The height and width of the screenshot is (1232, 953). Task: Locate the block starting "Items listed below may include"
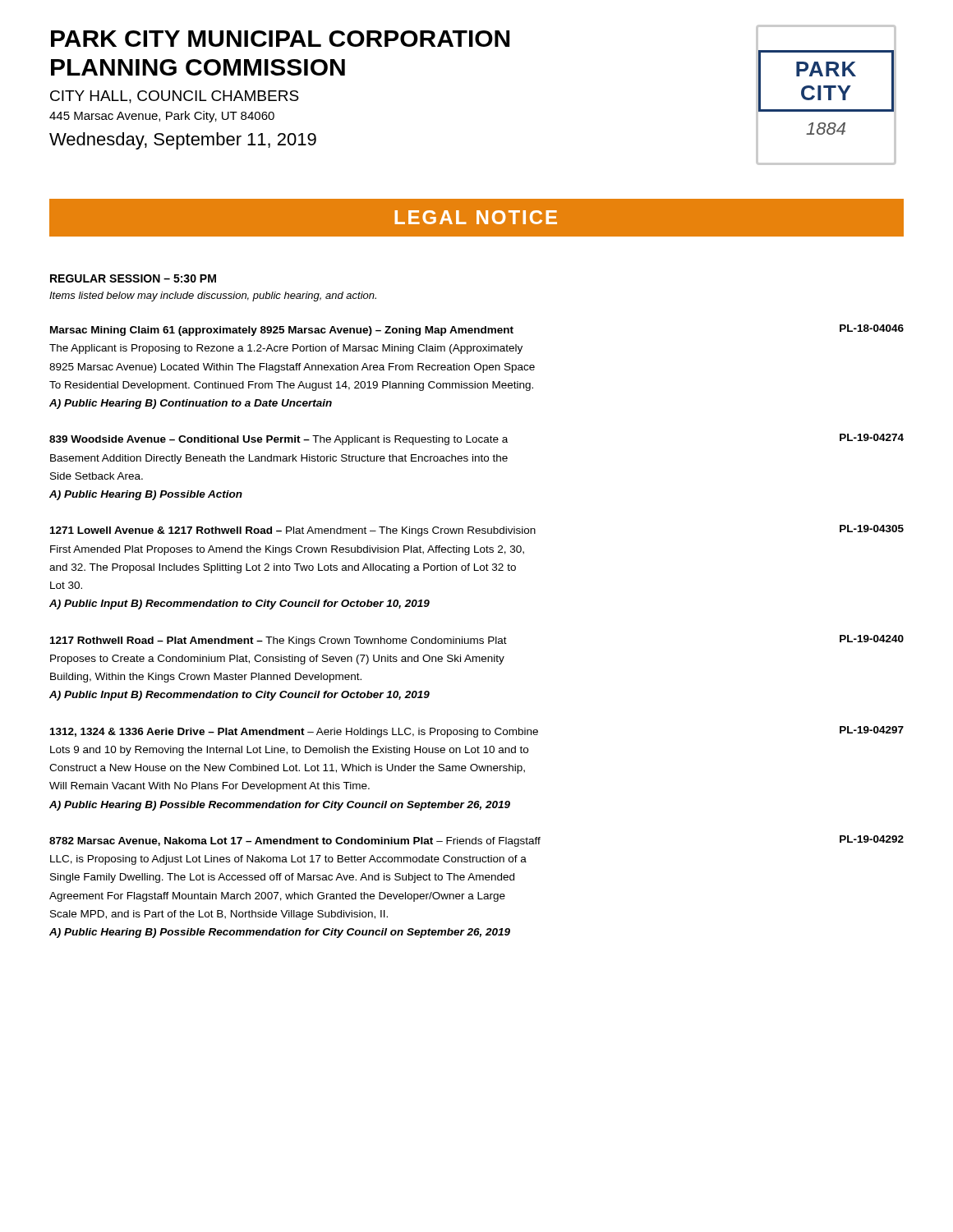[x=213, y=295]
